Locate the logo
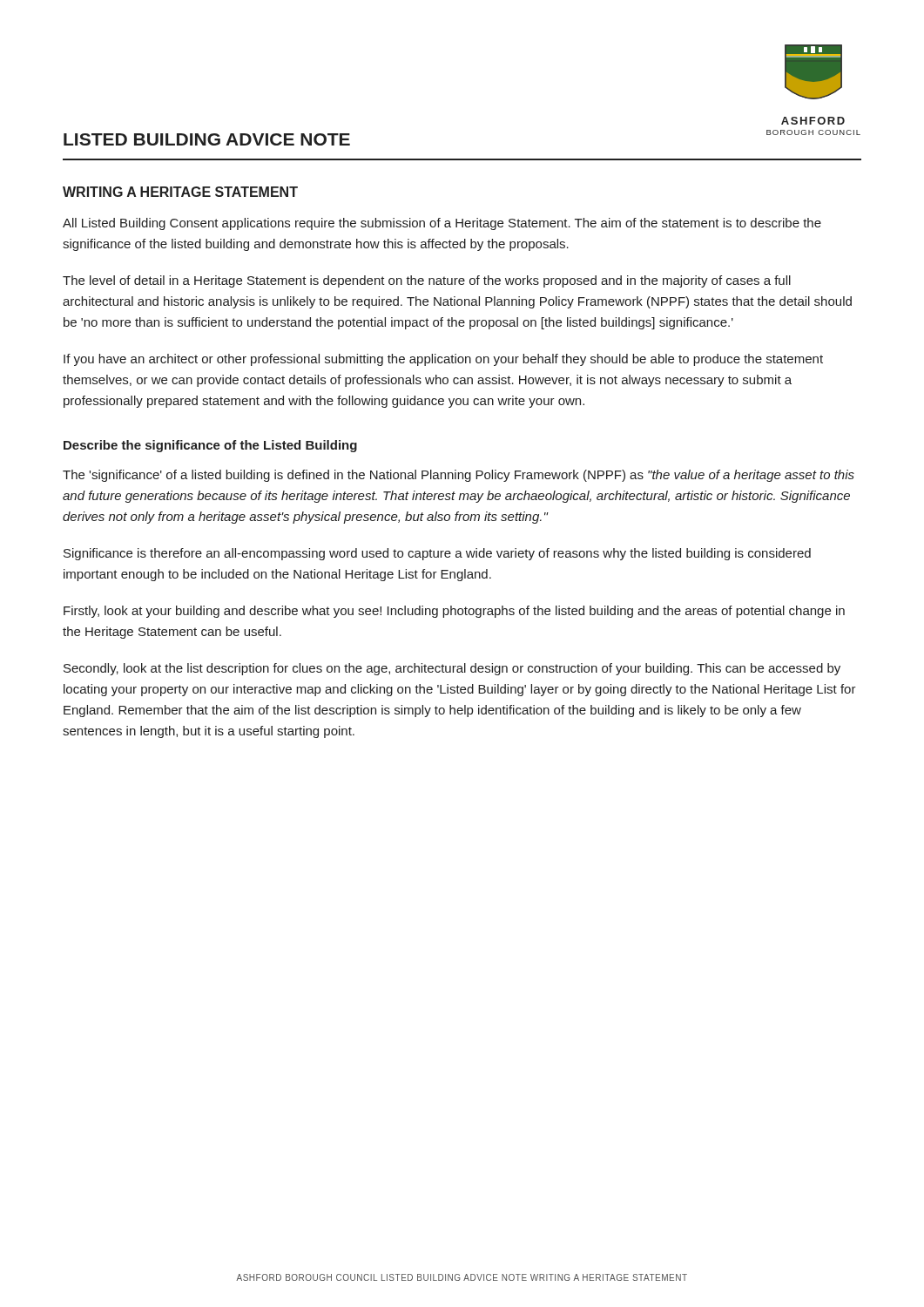The width and height of the screenshot is (924, 1307). pyautogui.click(x=814, y=89)
